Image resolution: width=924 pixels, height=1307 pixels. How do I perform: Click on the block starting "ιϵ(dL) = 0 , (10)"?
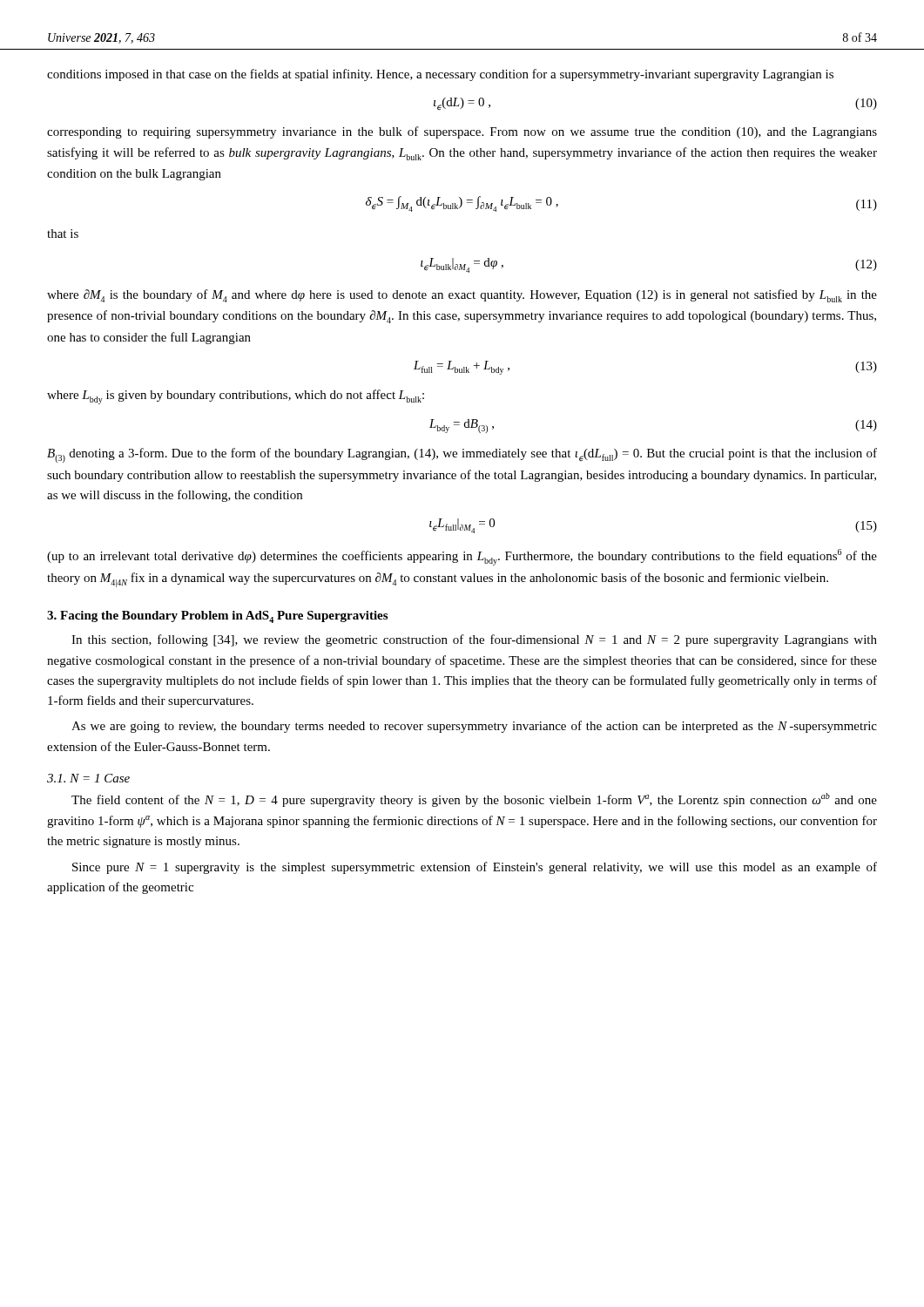click(x=455, y=104)
